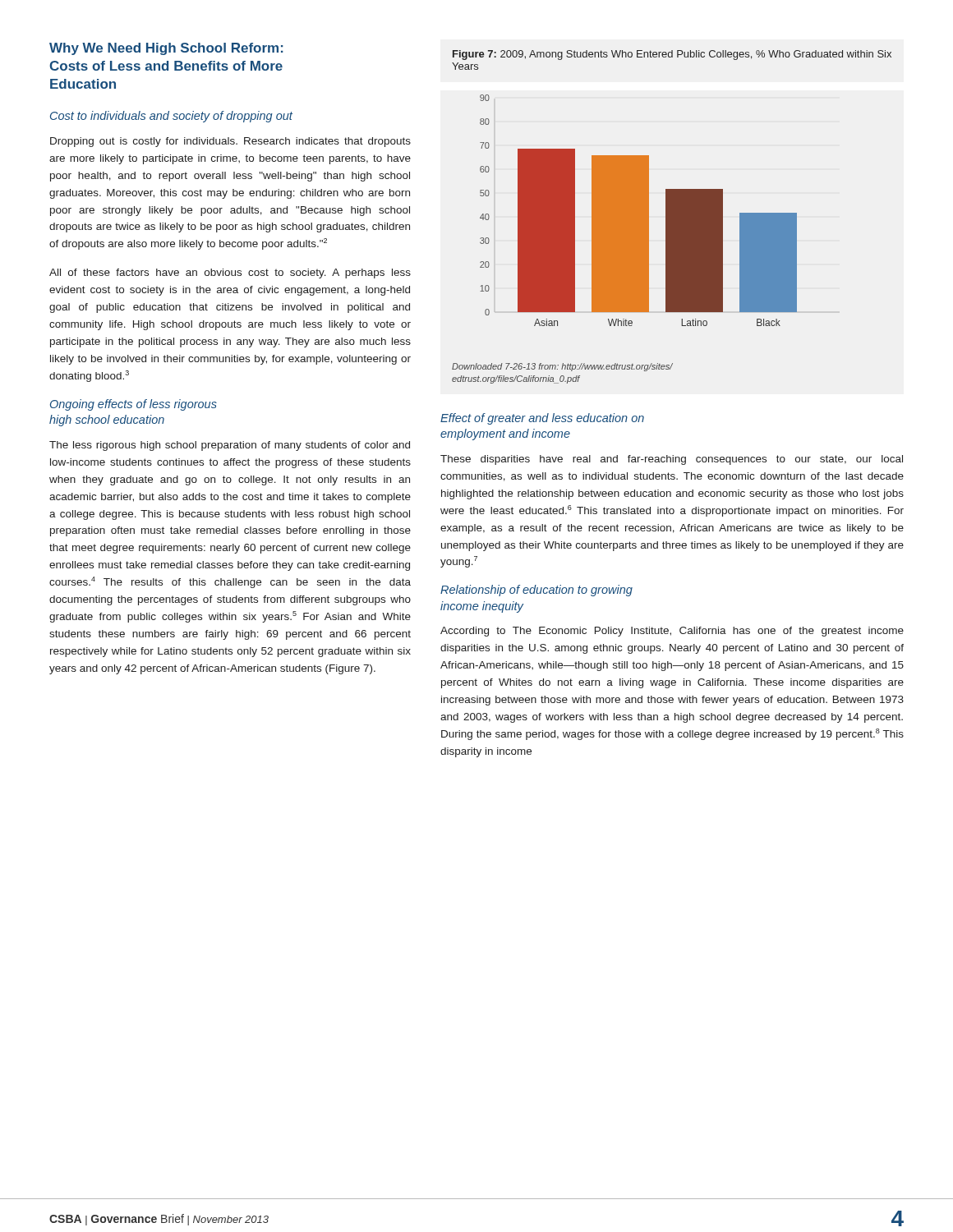
Task: Where is the section header that starts "Why We Need High School Reform:Costs of"?
Action: click(230, 67)
